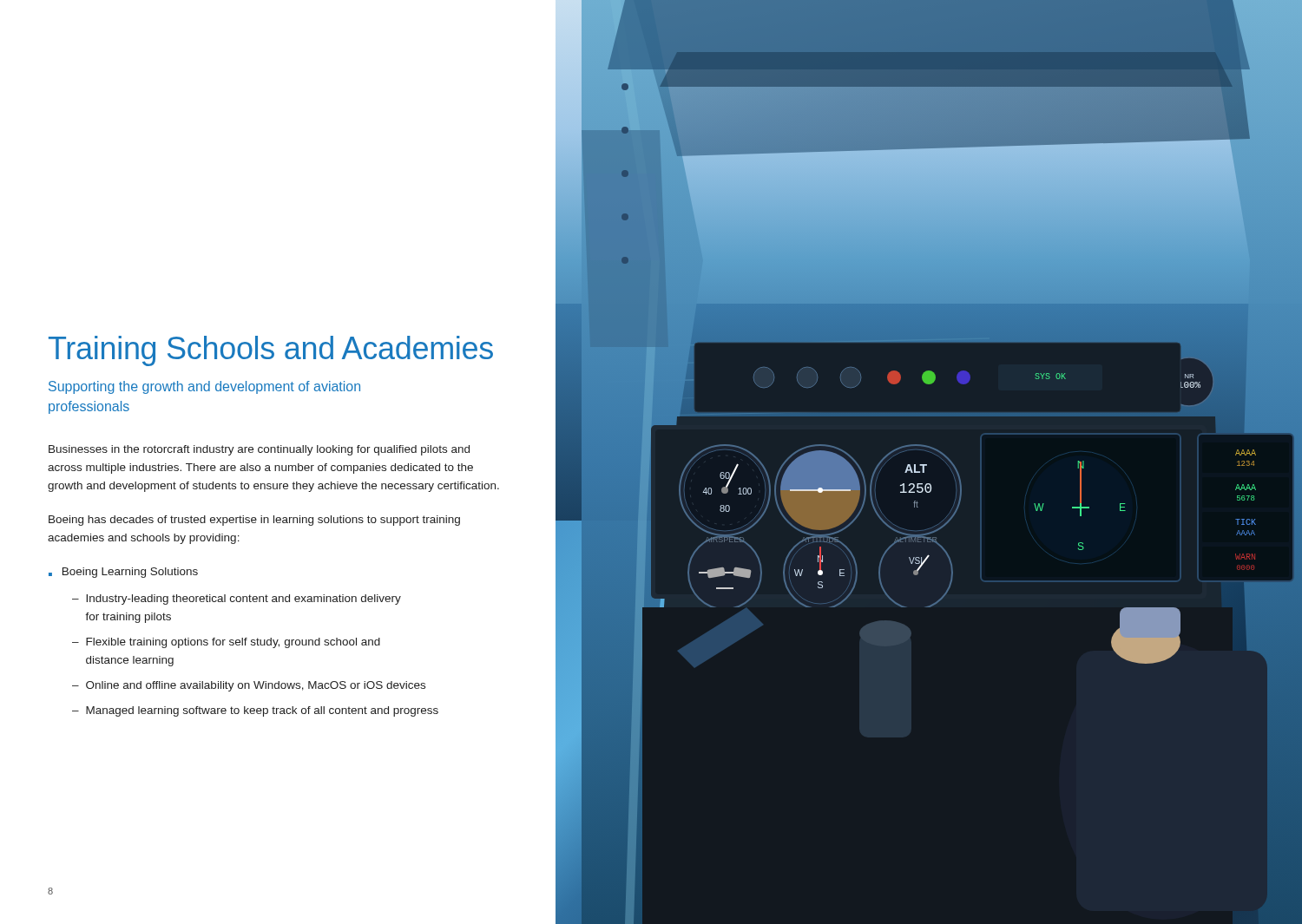Viewport: 1302px width, 924px height.
Task: Click the passage that begins "– Online and offline availability on"
Action: click(x=278, y=686)
